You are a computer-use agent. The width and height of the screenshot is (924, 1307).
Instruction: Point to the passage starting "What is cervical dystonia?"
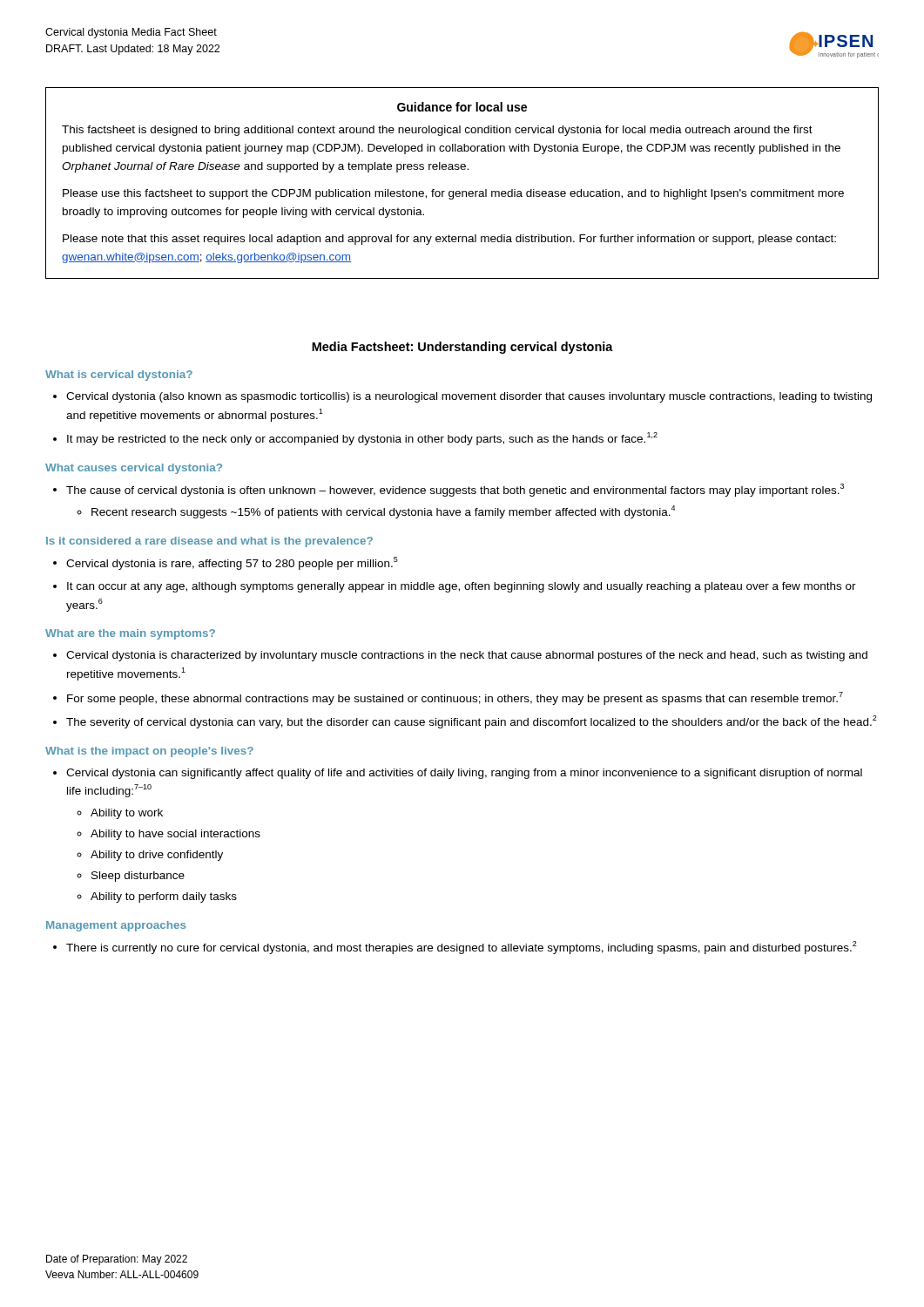[x=119, y=374]
